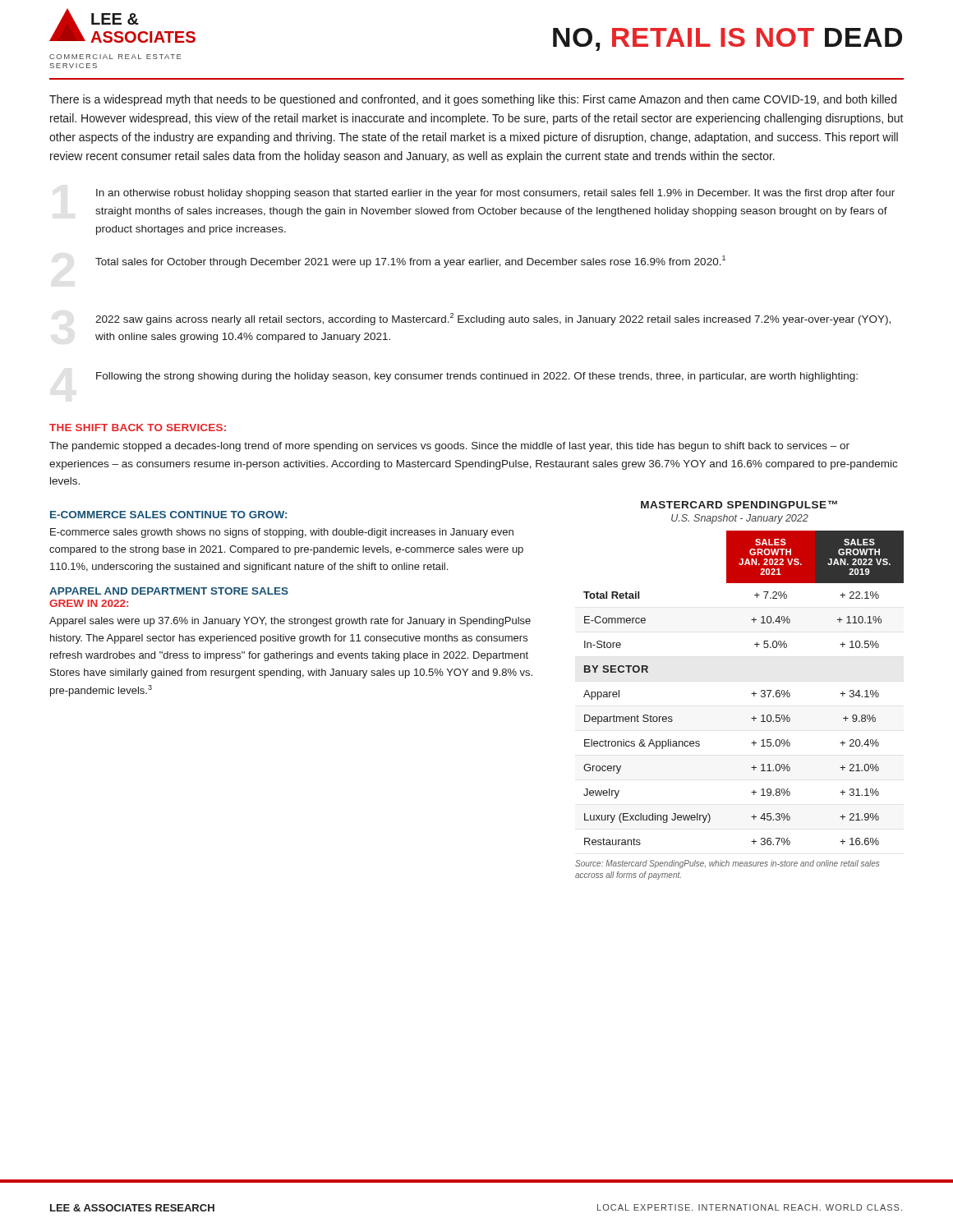Screen dimensions: 1232x953
Task: Find the block on this page that starts "3 2022 saw gains across nearly"
Action: 476,331
